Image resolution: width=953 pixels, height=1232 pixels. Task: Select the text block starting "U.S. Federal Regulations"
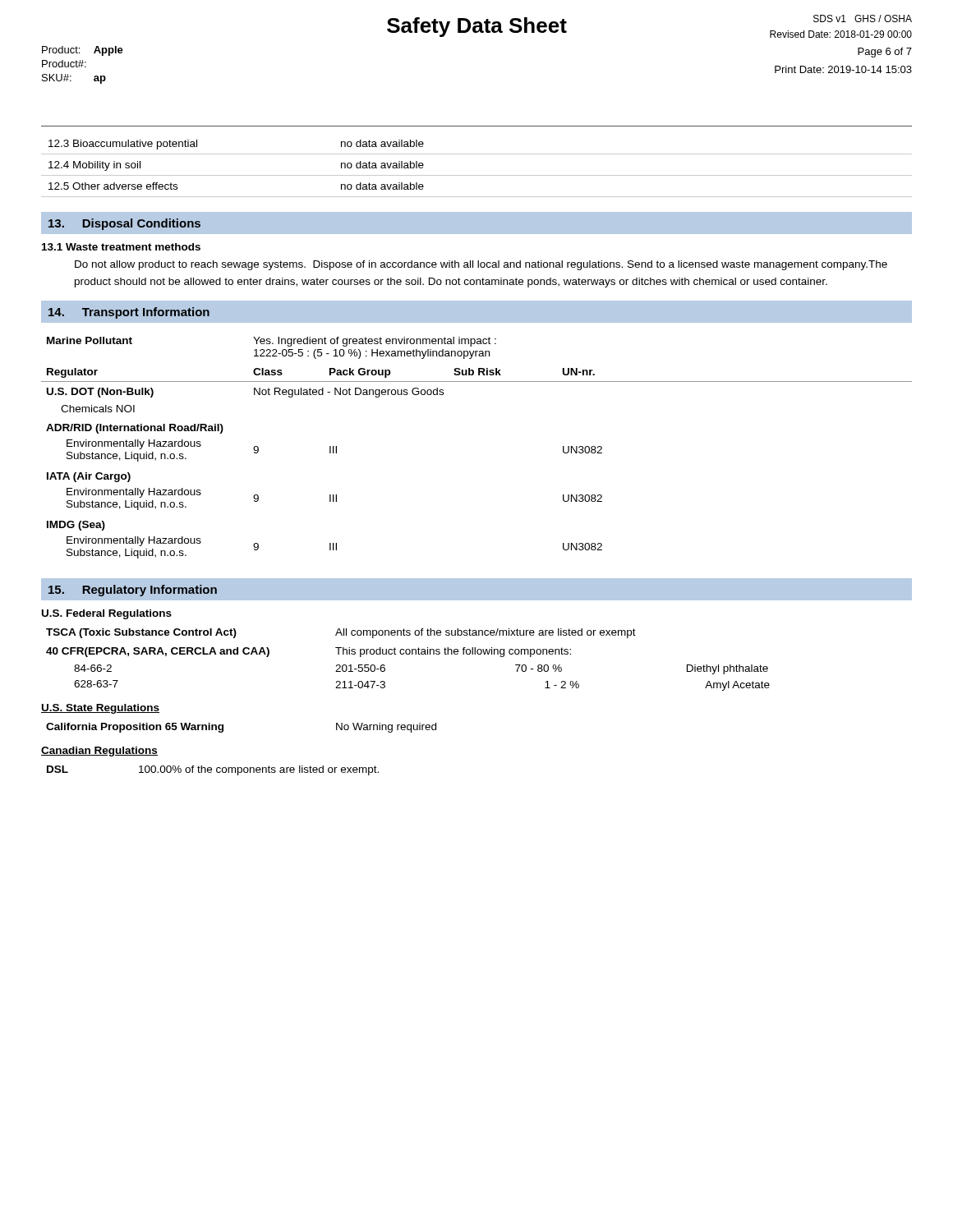[106, 613]
